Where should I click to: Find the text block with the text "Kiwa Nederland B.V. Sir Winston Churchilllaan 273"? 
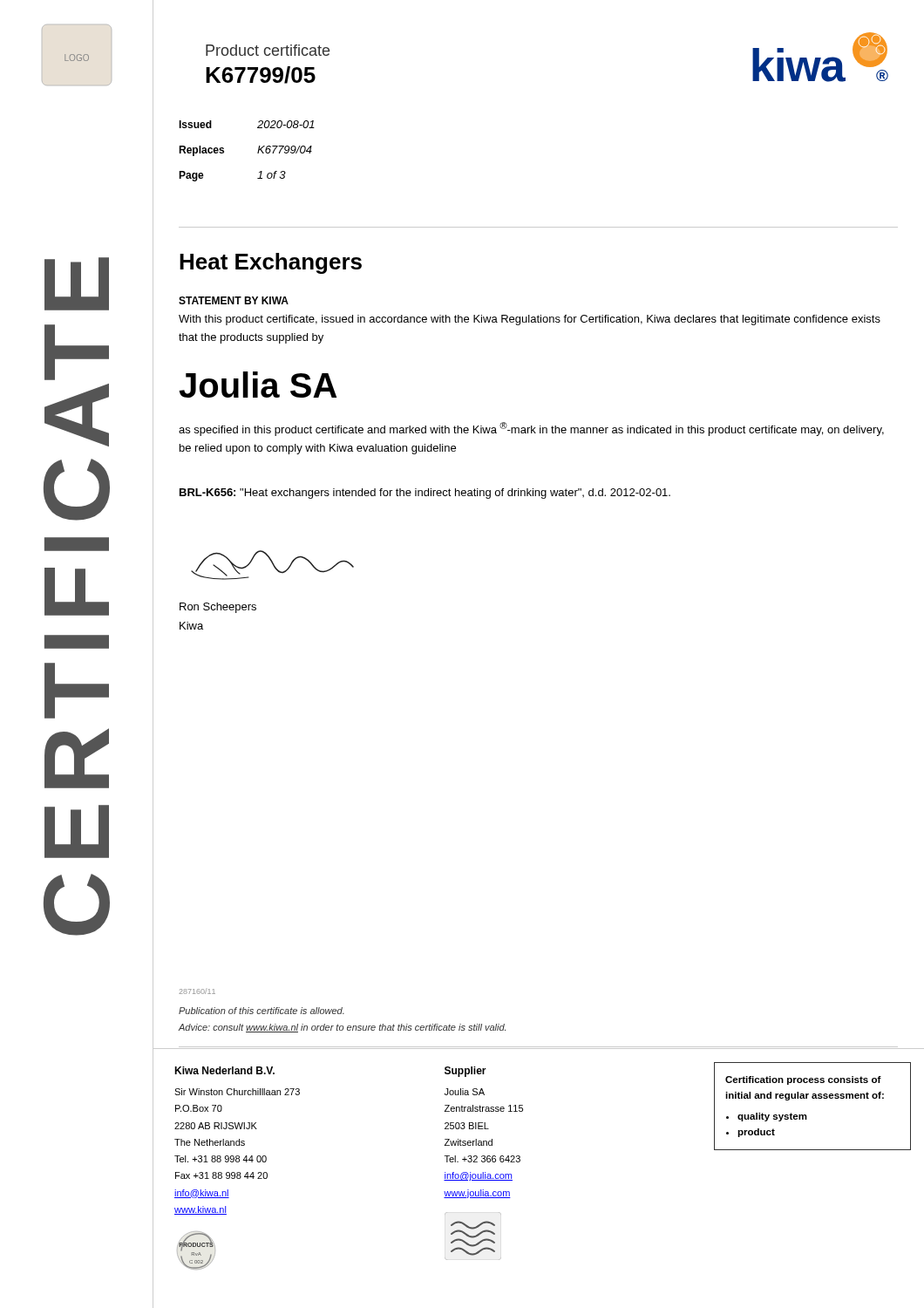pos(224,1070)
